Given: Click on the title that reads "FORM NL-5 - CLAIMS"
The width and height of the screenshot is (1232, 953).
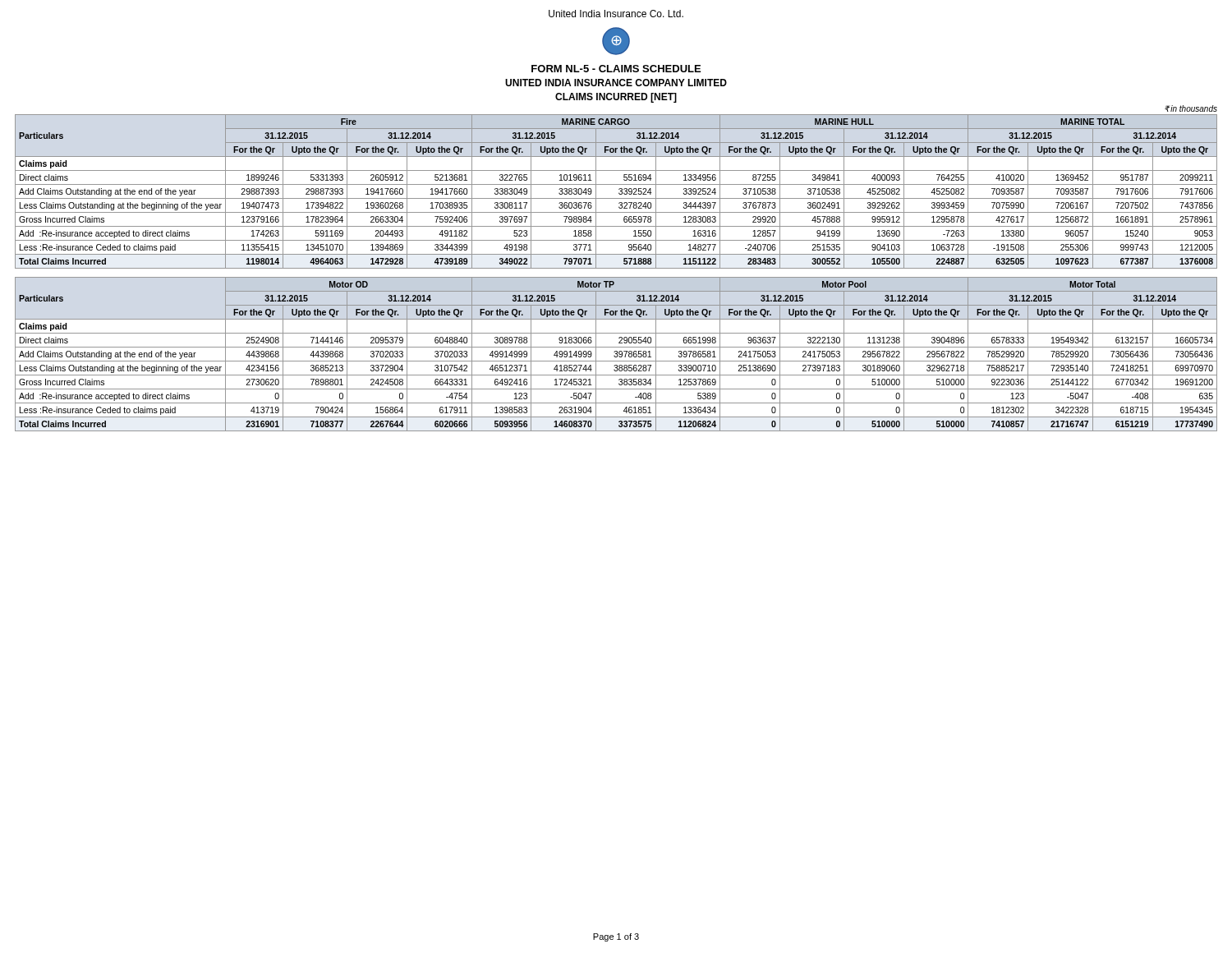Looking at the screenshot, I should click(616, 69).
